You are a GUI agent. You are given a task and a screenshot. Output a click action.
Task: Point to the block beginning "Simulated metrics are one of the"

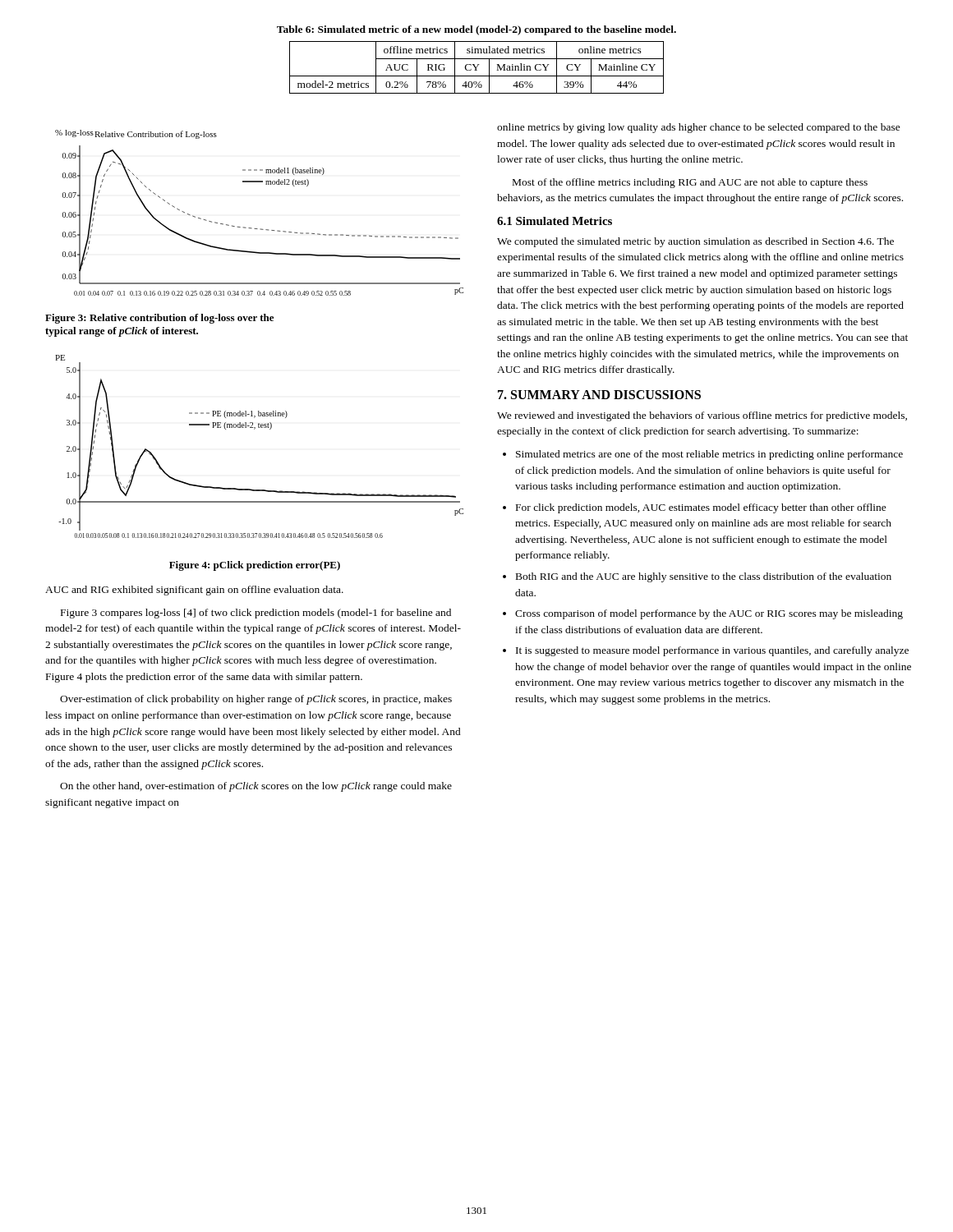point(714,470)
